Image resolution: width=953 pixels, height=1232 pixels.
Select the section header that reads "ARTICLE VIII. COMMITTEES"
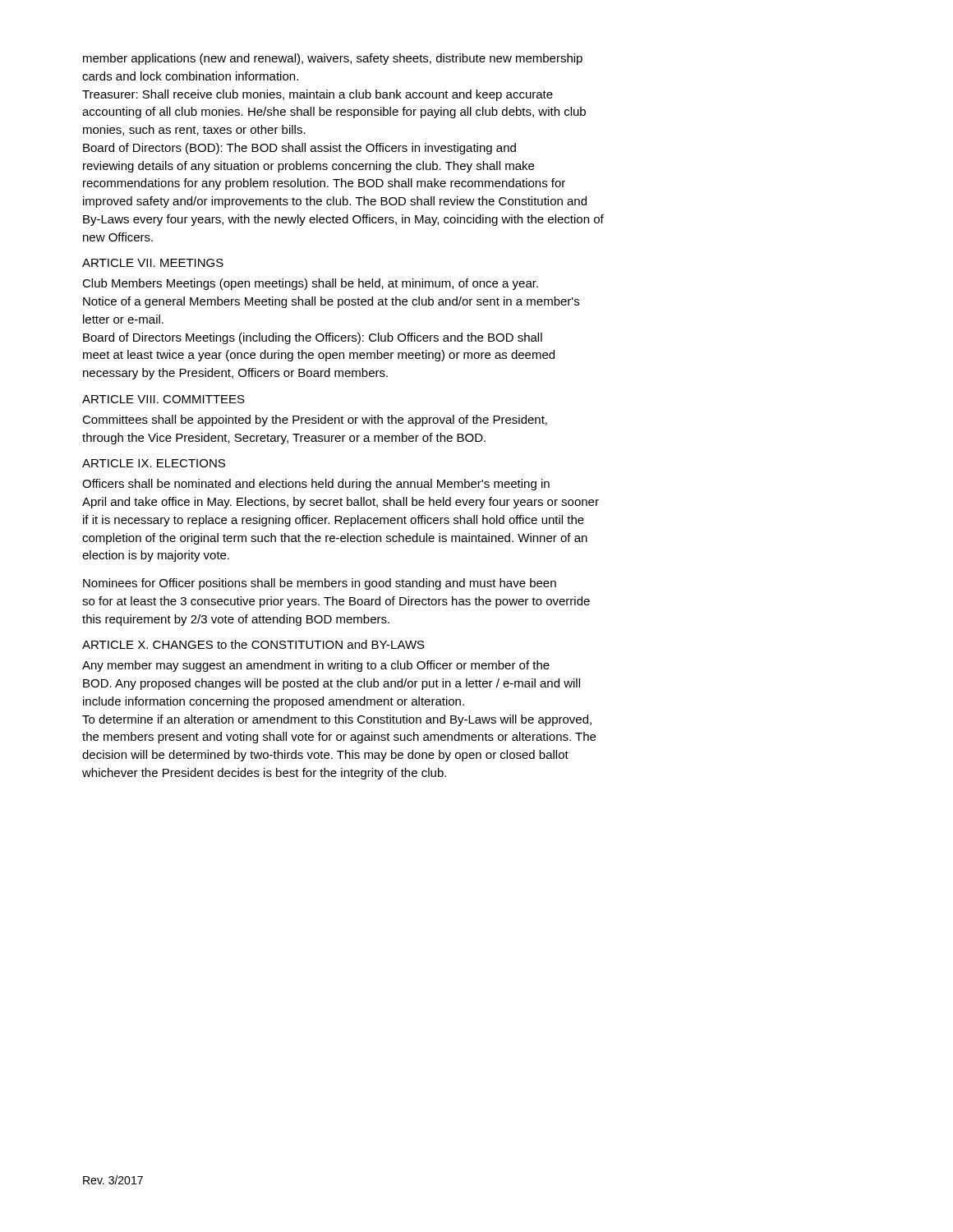[x=164, y=399]
